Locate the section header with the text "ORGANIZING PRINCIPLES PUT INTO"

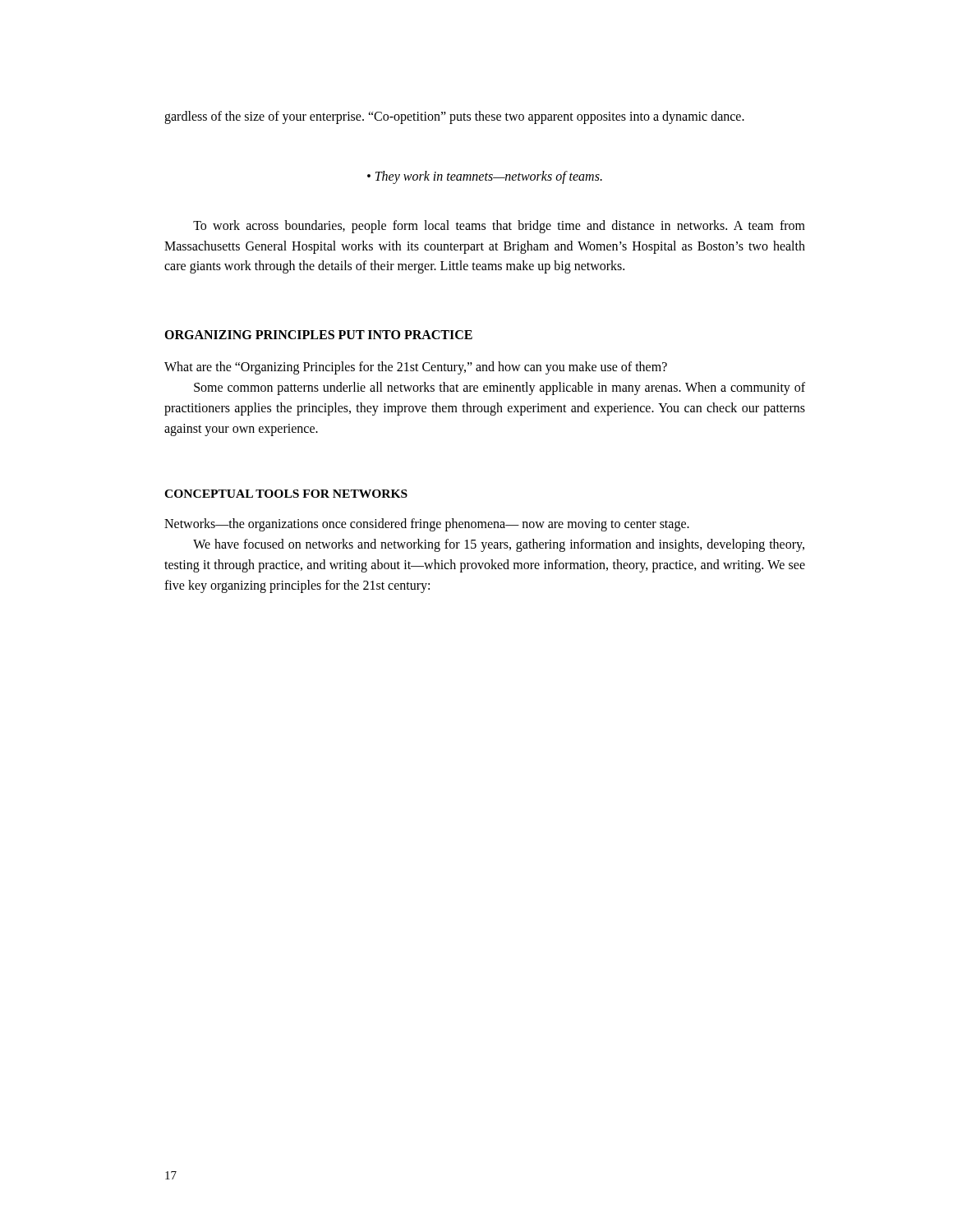coord(319,335)
